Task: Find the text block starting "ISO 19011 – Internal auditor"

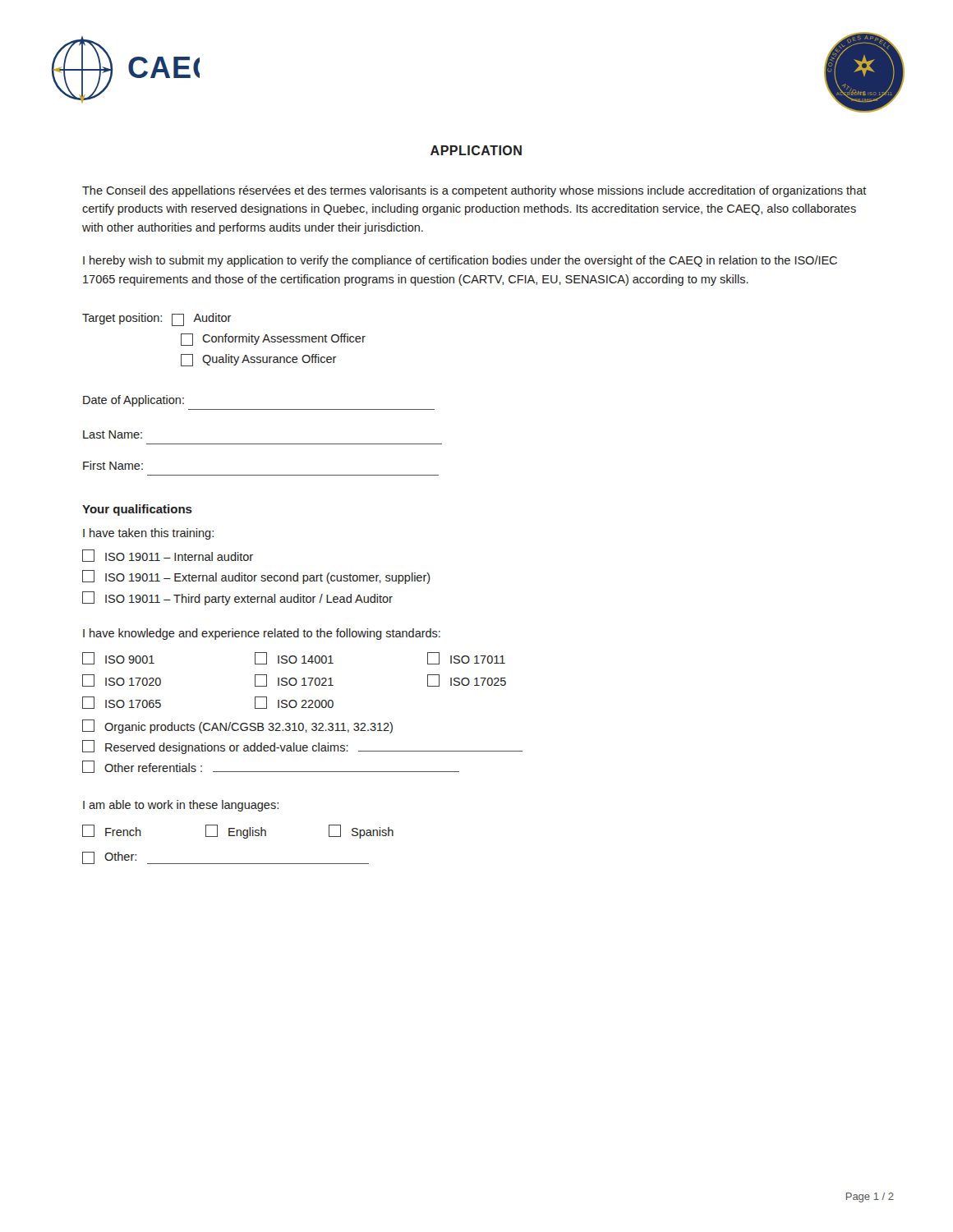Action: (168, 556)
